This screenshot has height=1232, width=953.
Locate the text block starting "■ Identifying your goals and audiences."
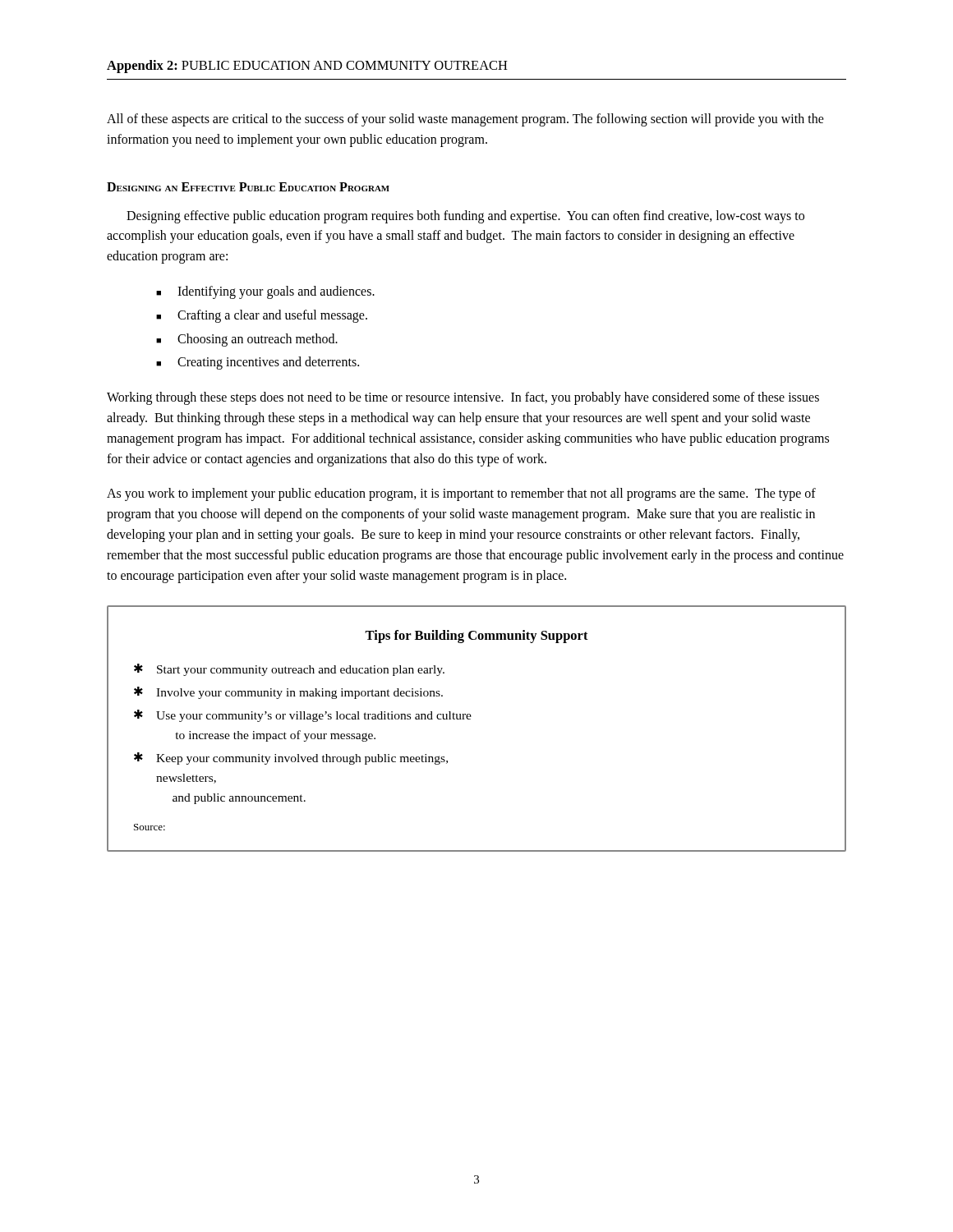pos(266,292)
